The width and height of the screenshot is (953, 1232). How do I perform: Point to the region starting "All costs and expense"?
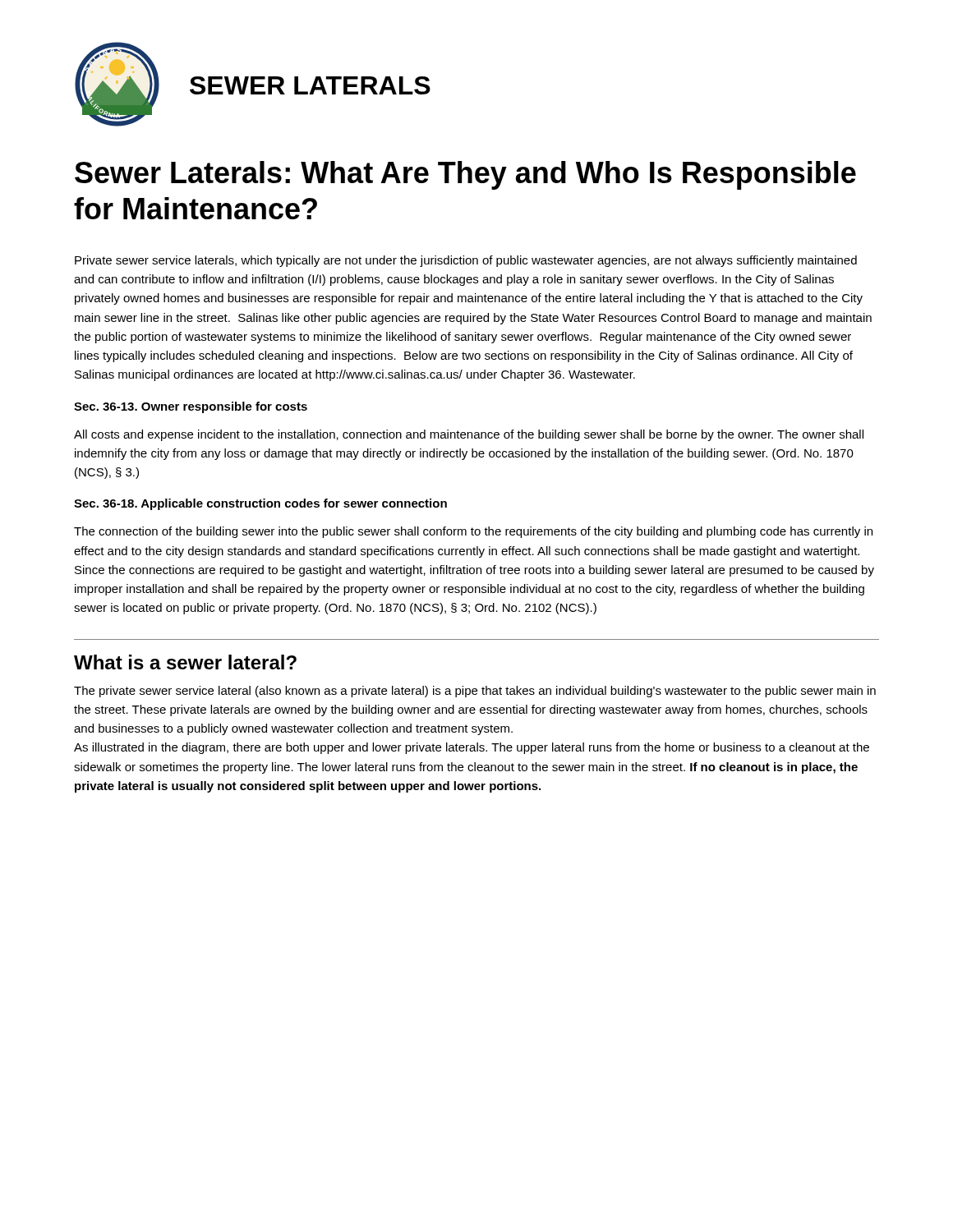coord(469,453)
